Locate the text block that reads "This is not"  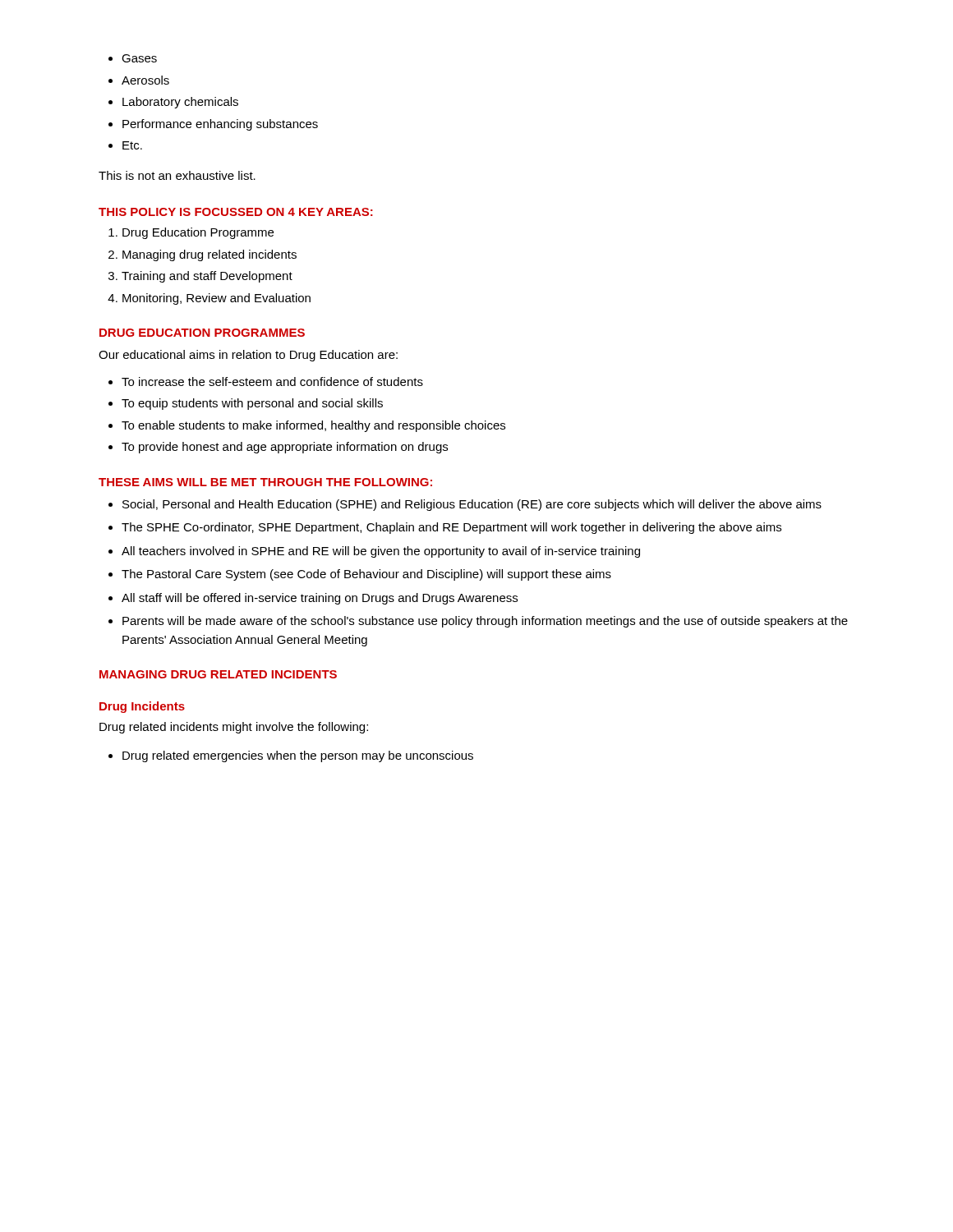(177, 175)
